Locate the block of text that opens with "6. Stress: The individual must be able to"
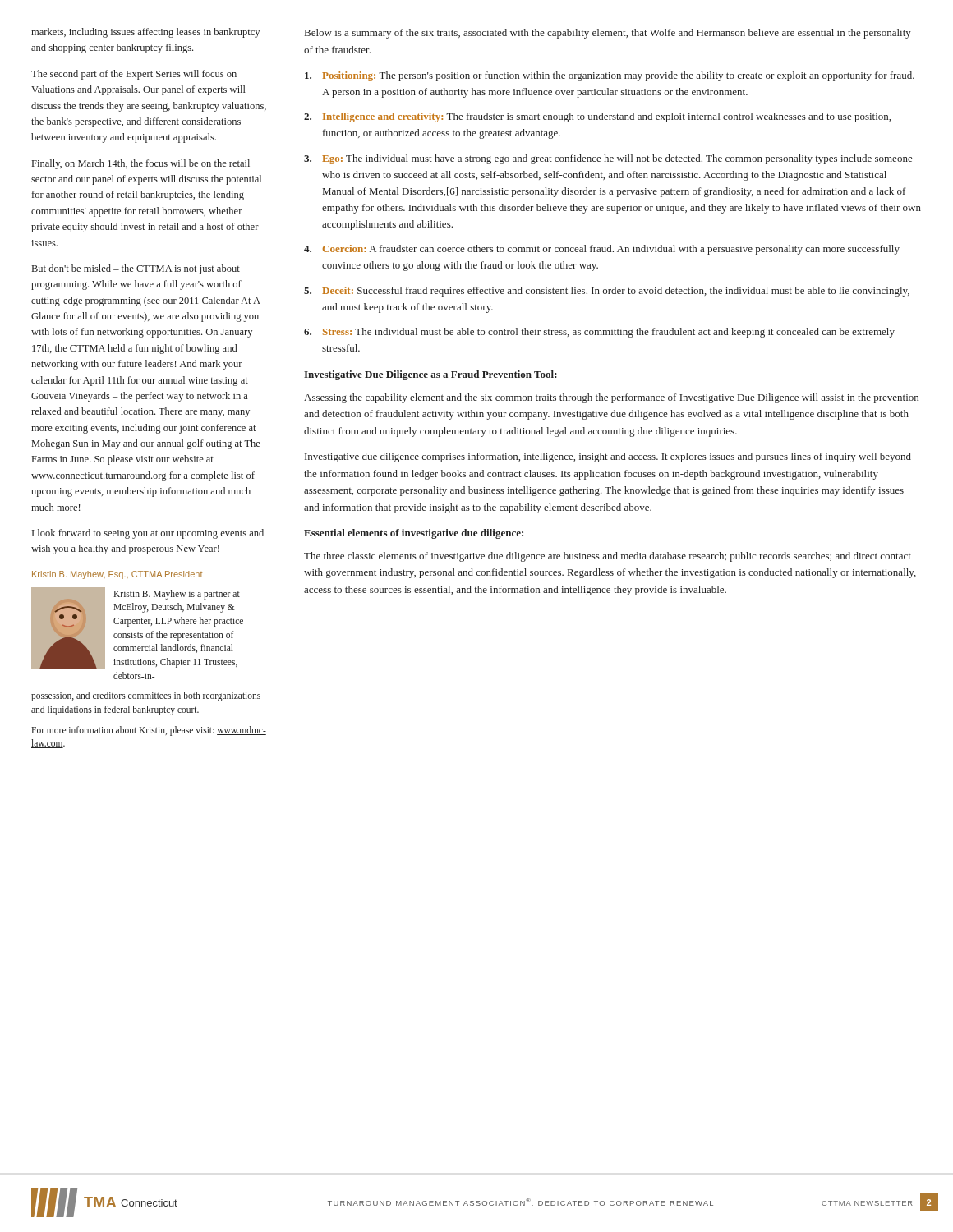Screen dimensions: 1232x953 [613, 340]
